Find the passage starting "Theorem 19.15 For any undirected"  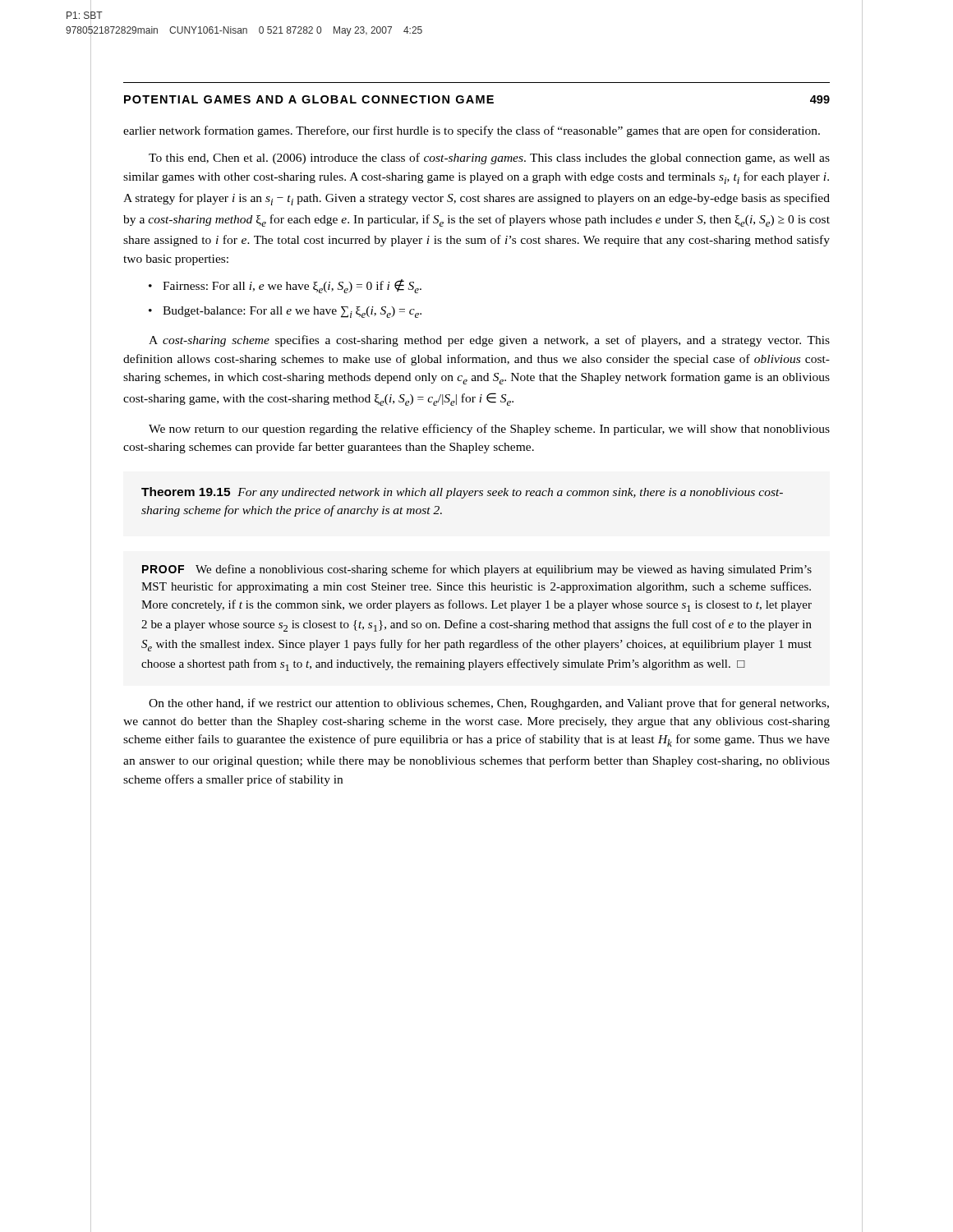(x=476, y=501)
